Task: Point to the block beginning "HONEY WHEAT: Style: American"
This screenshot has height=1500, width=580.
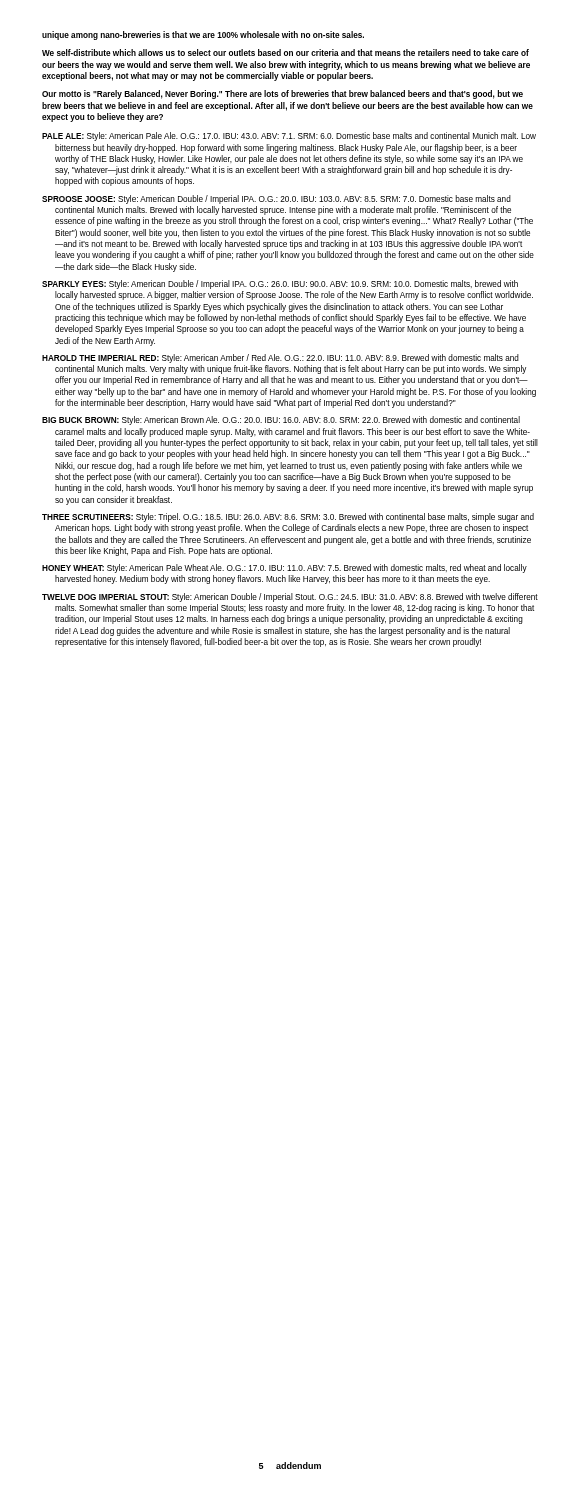Action: (x=284, y=574)
